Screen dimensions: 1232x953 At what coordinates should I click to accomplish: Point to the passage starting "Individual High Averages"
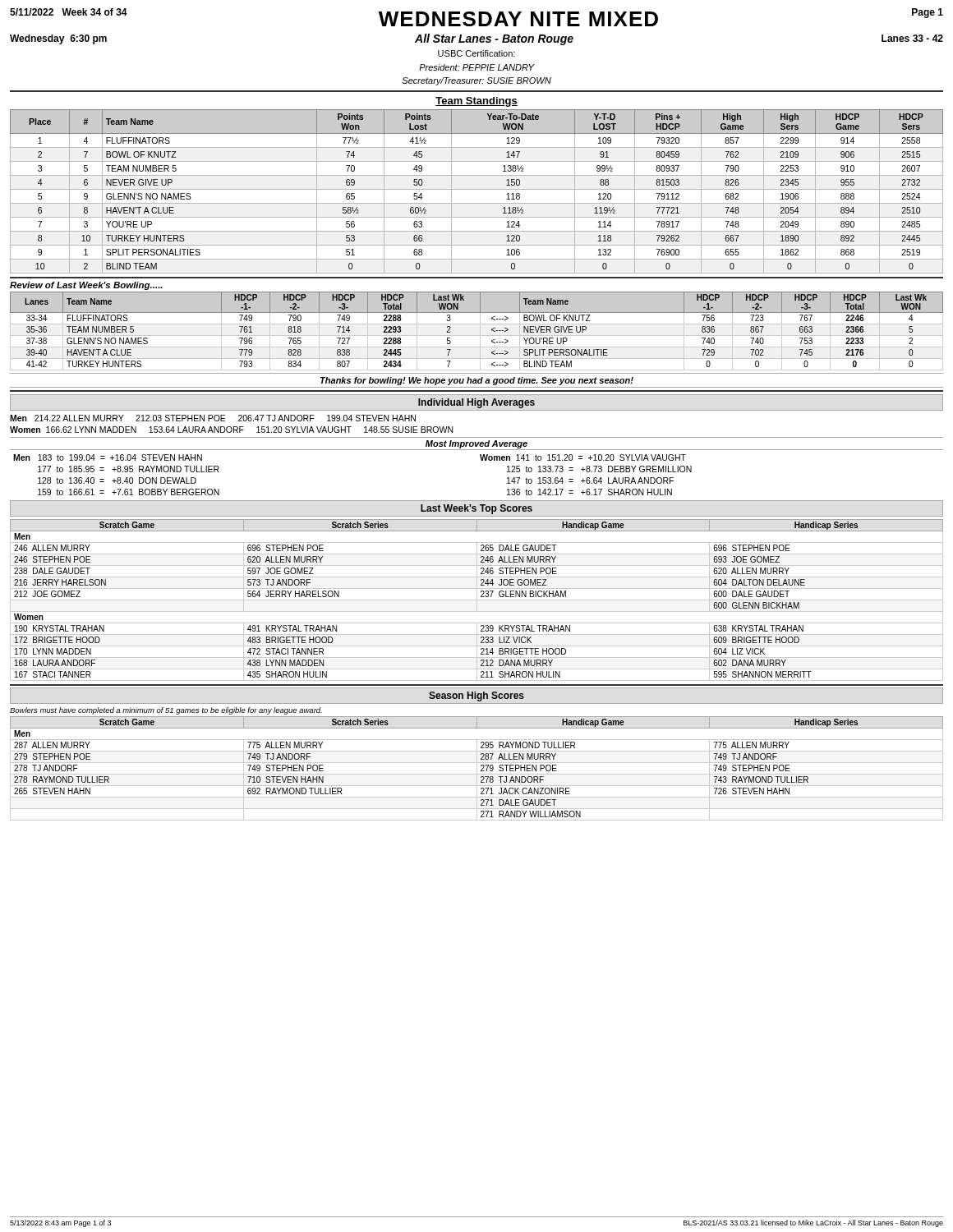coord(476,402)
